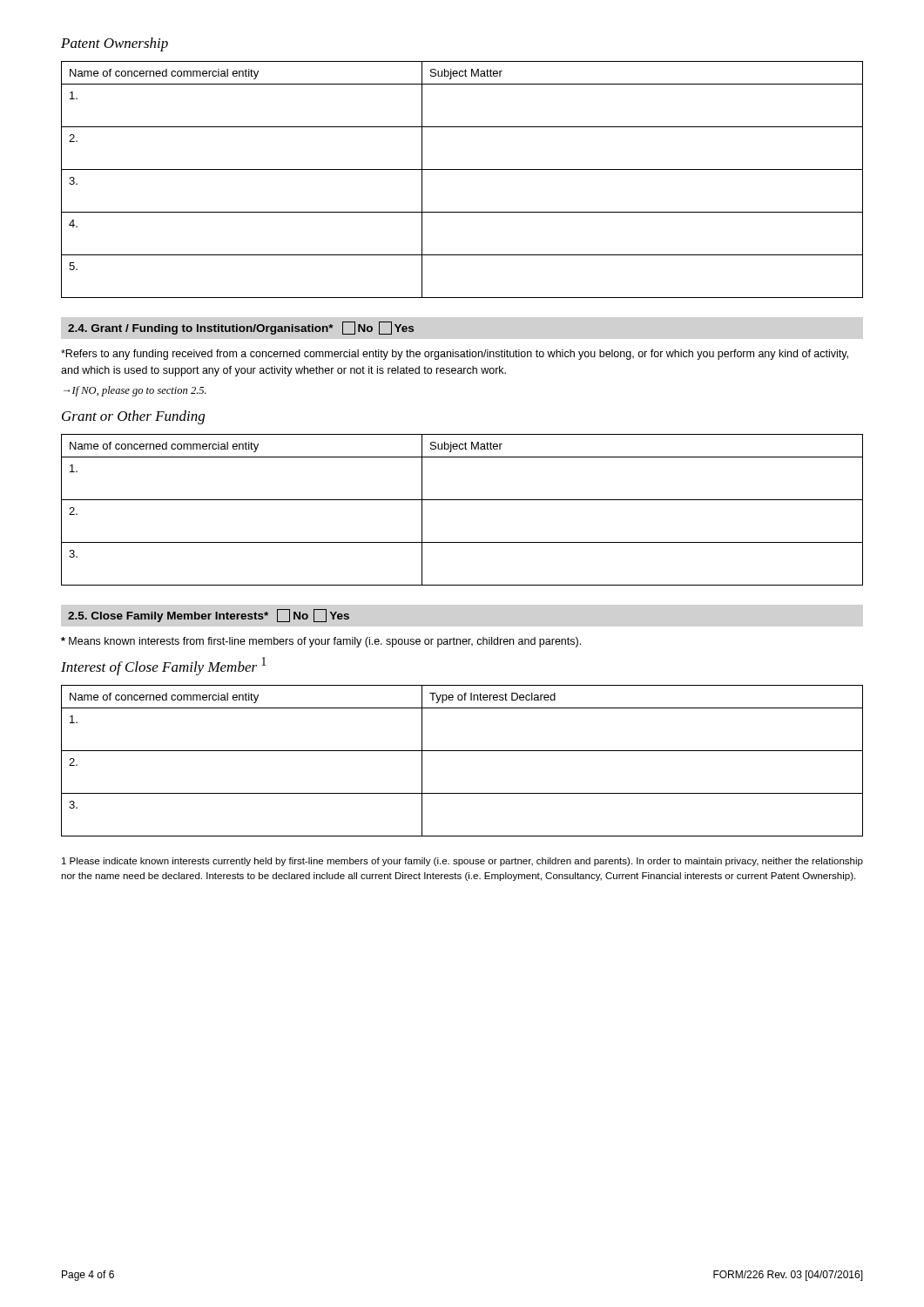This screenshot has height=1307, width=924.
Task: Click the section header that begins "2.5. Close Family Member Interests* No"
Action: pyautogui.click(x=209, y=615)
